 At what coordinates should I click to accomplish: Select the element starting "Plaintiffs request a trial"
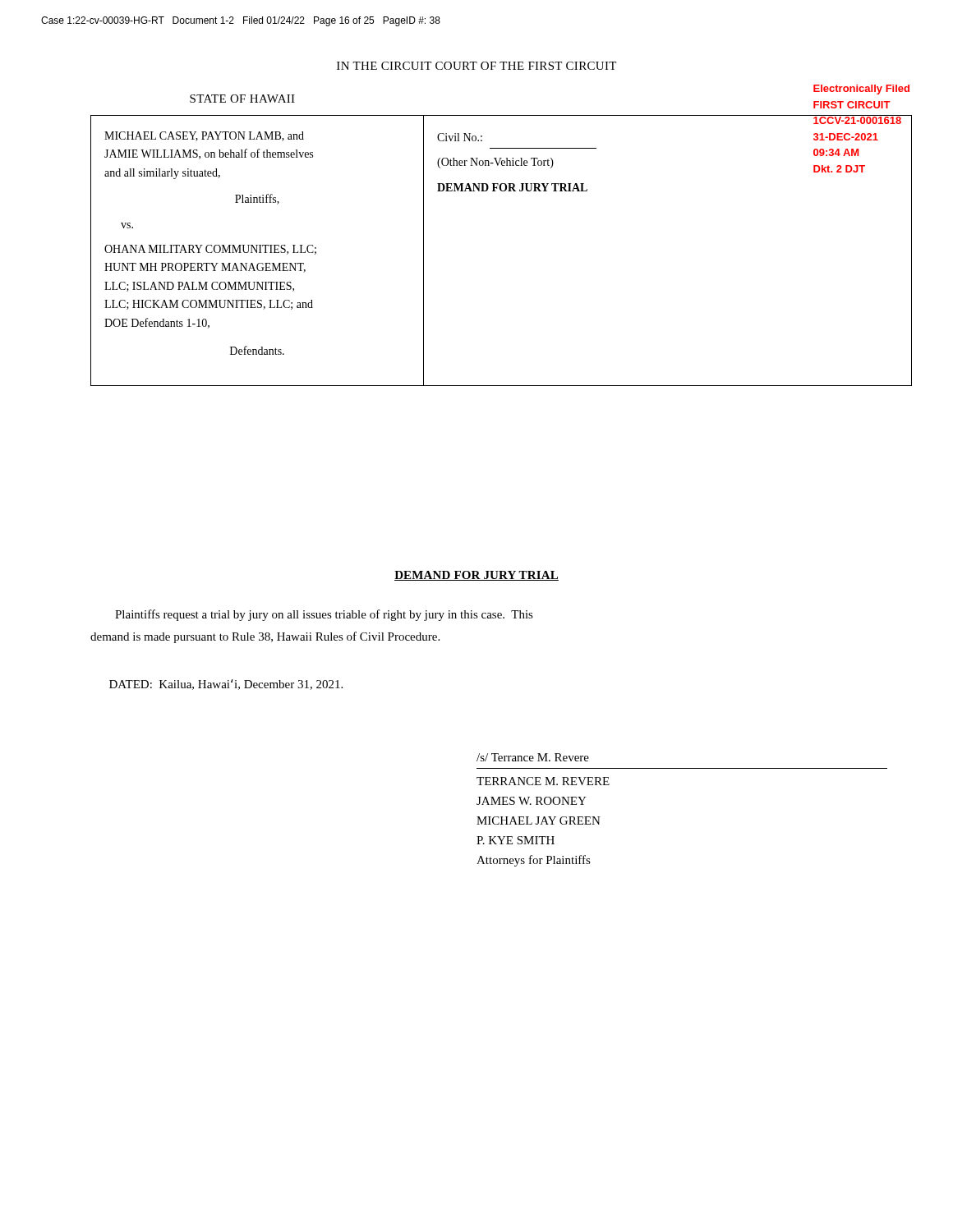(x=312, y=614)
